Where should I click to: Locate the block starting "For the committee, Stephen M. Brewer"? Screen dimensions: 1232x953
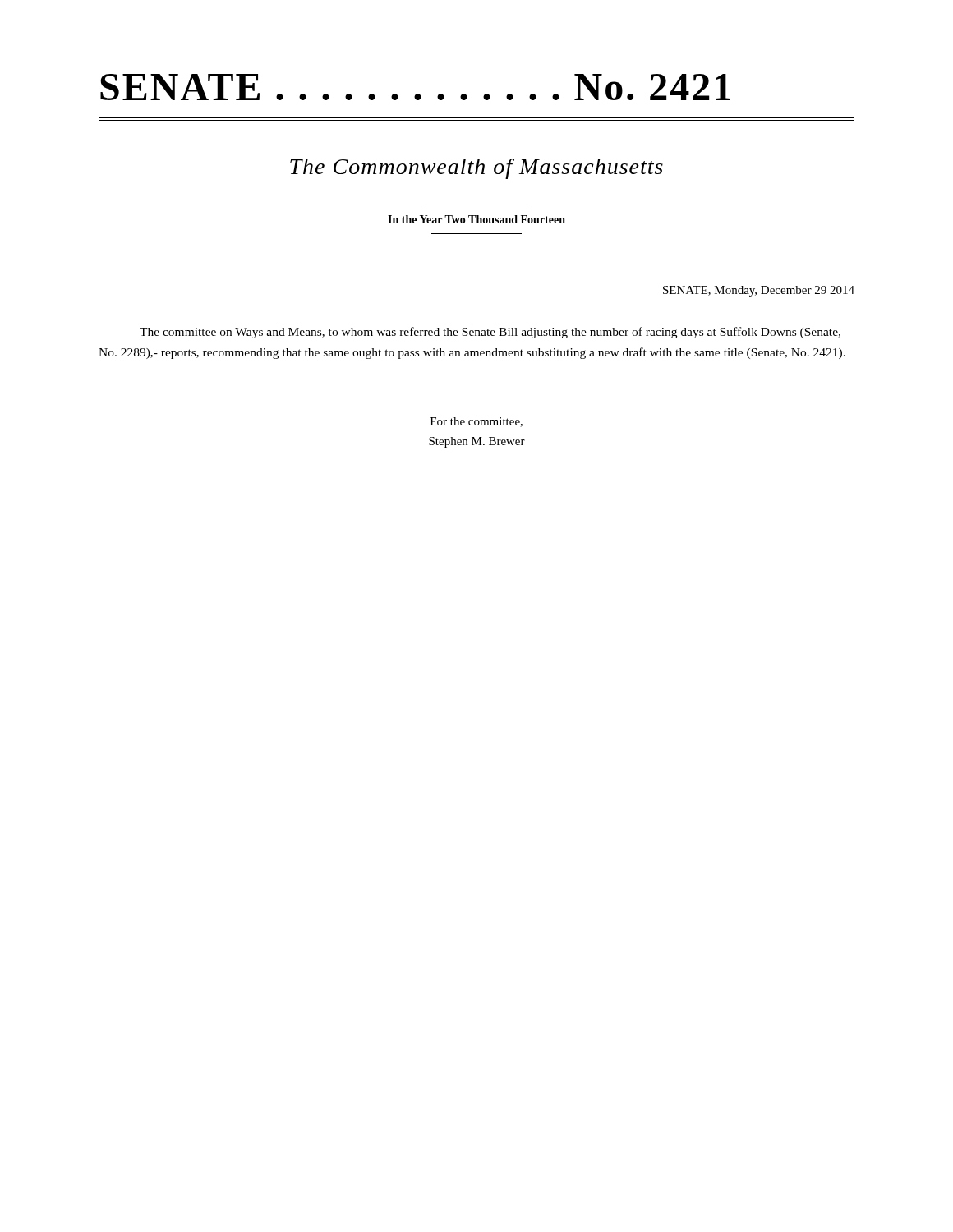pos(476,432)
